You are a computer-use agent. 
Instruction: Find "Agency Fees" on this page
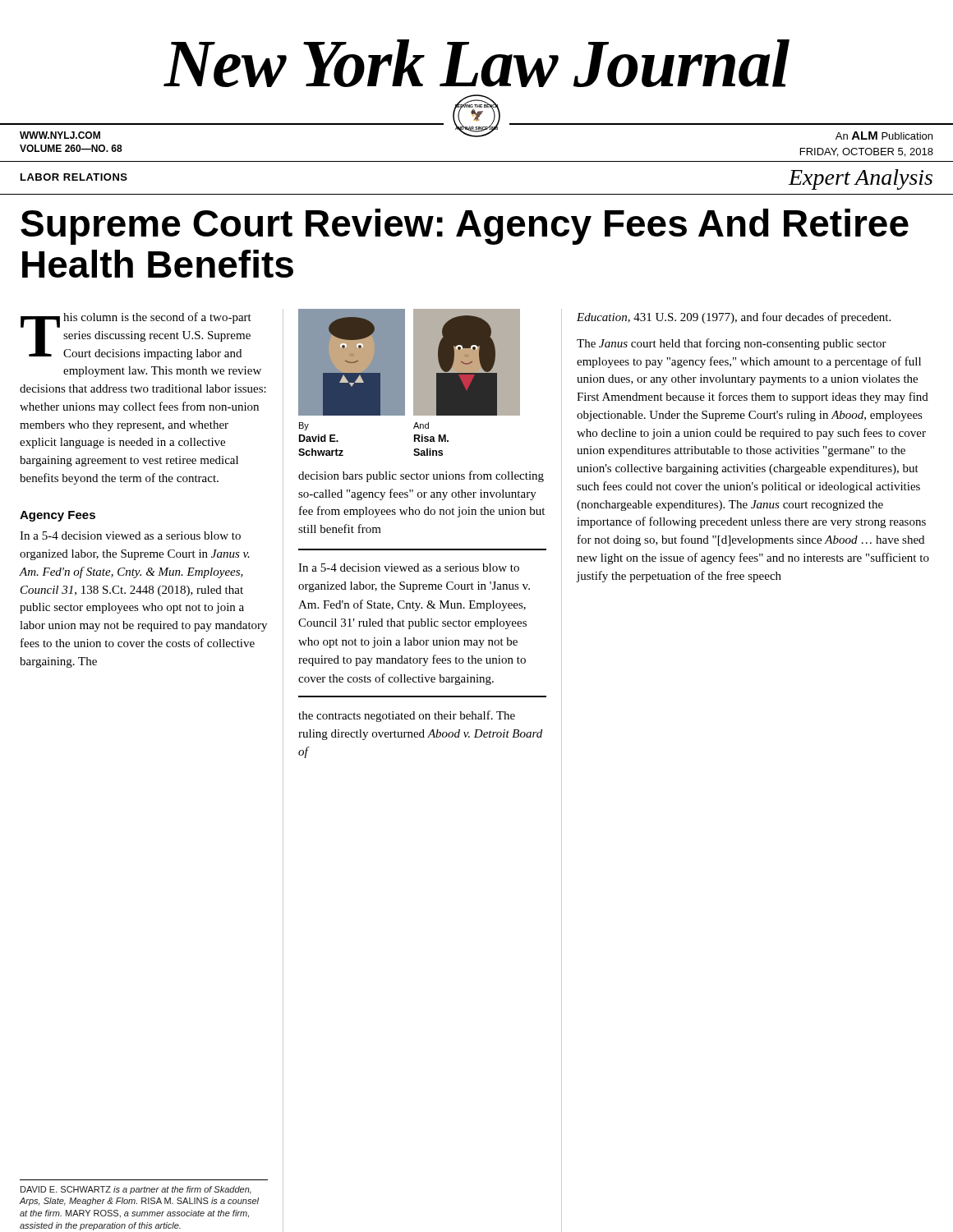[x=58, y=514]
